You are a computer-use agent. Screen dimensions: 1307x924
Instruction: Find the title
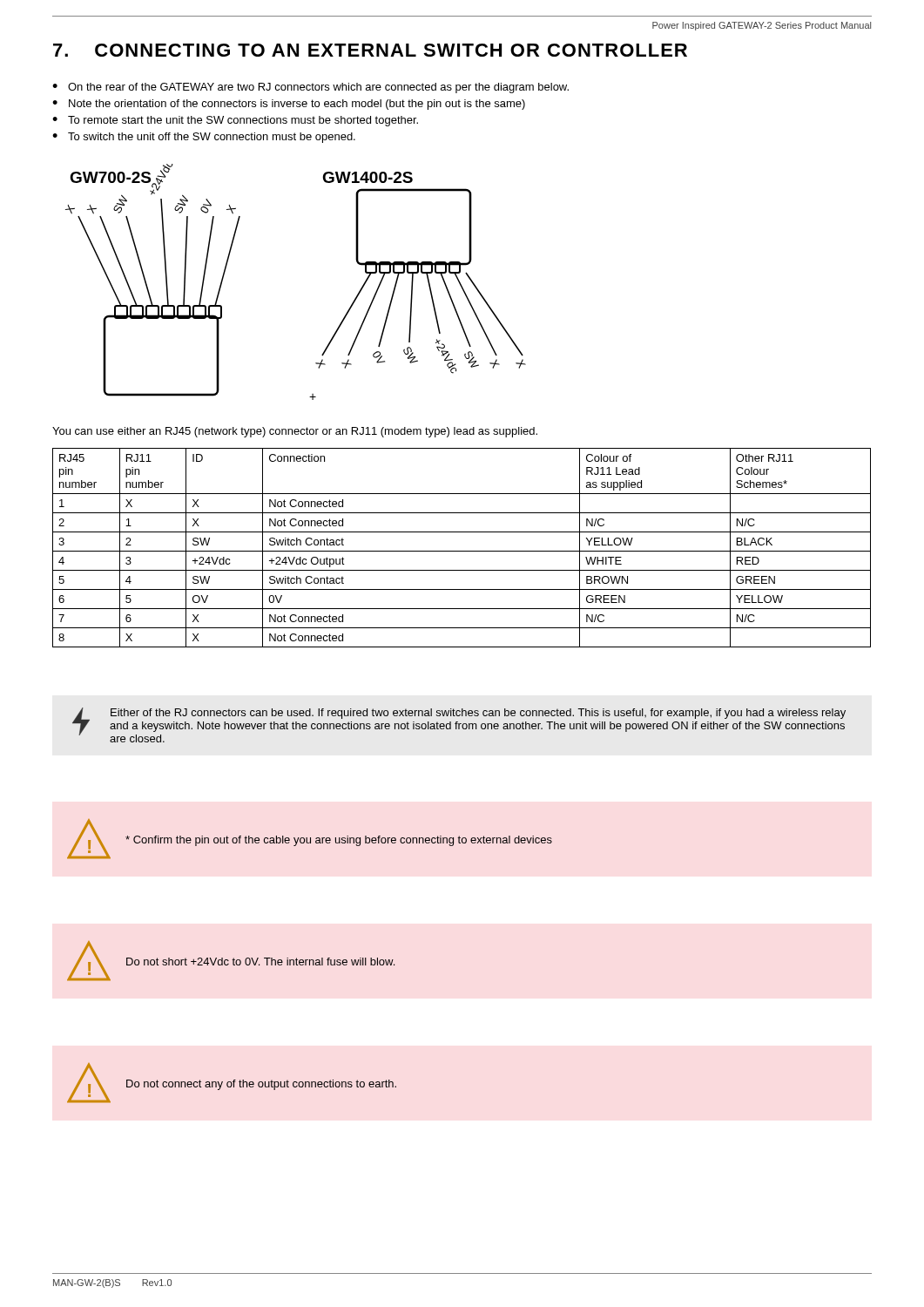(370, 50)
